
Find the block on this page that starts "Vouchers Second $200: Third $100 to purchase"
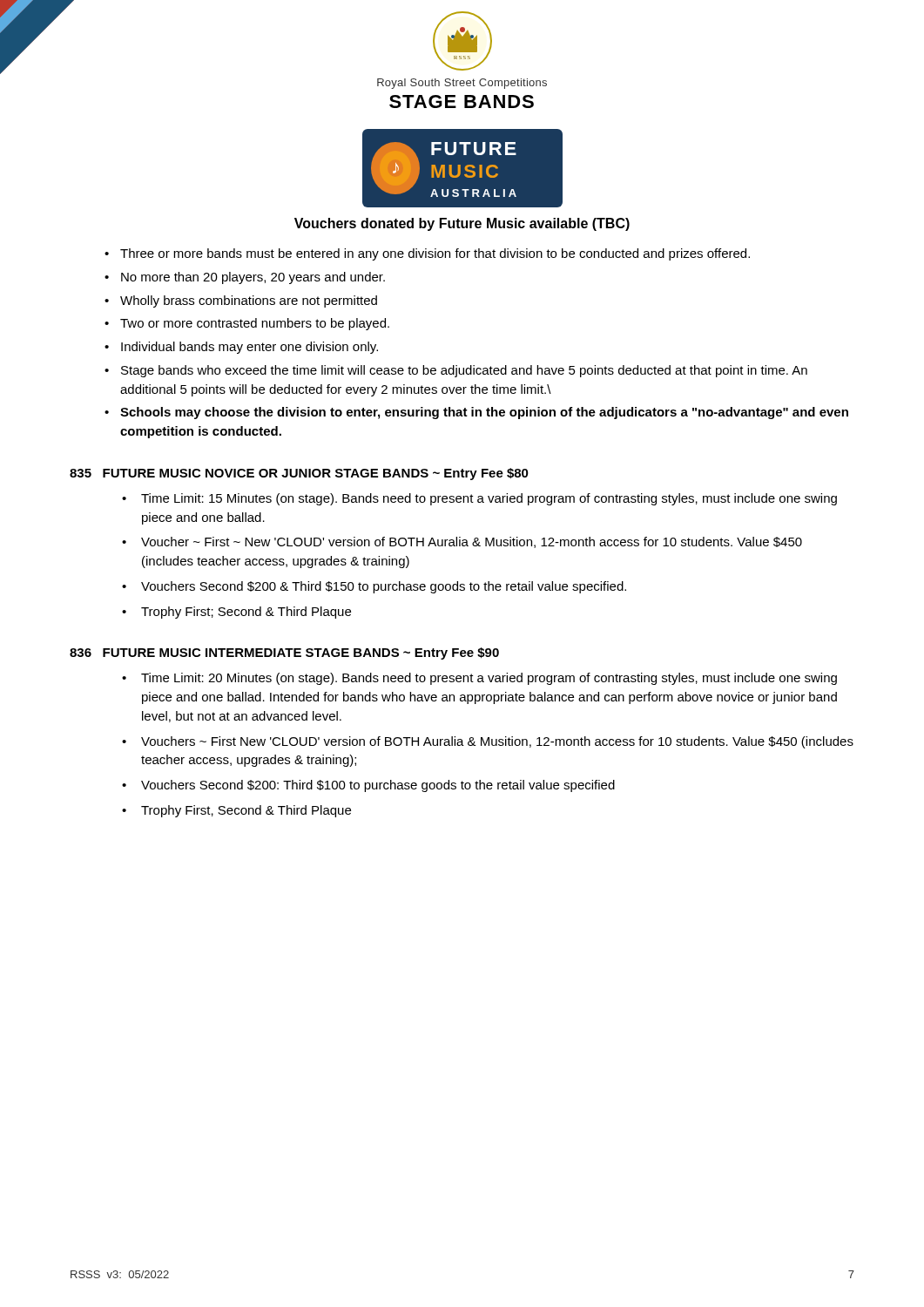tap(378, 785)
